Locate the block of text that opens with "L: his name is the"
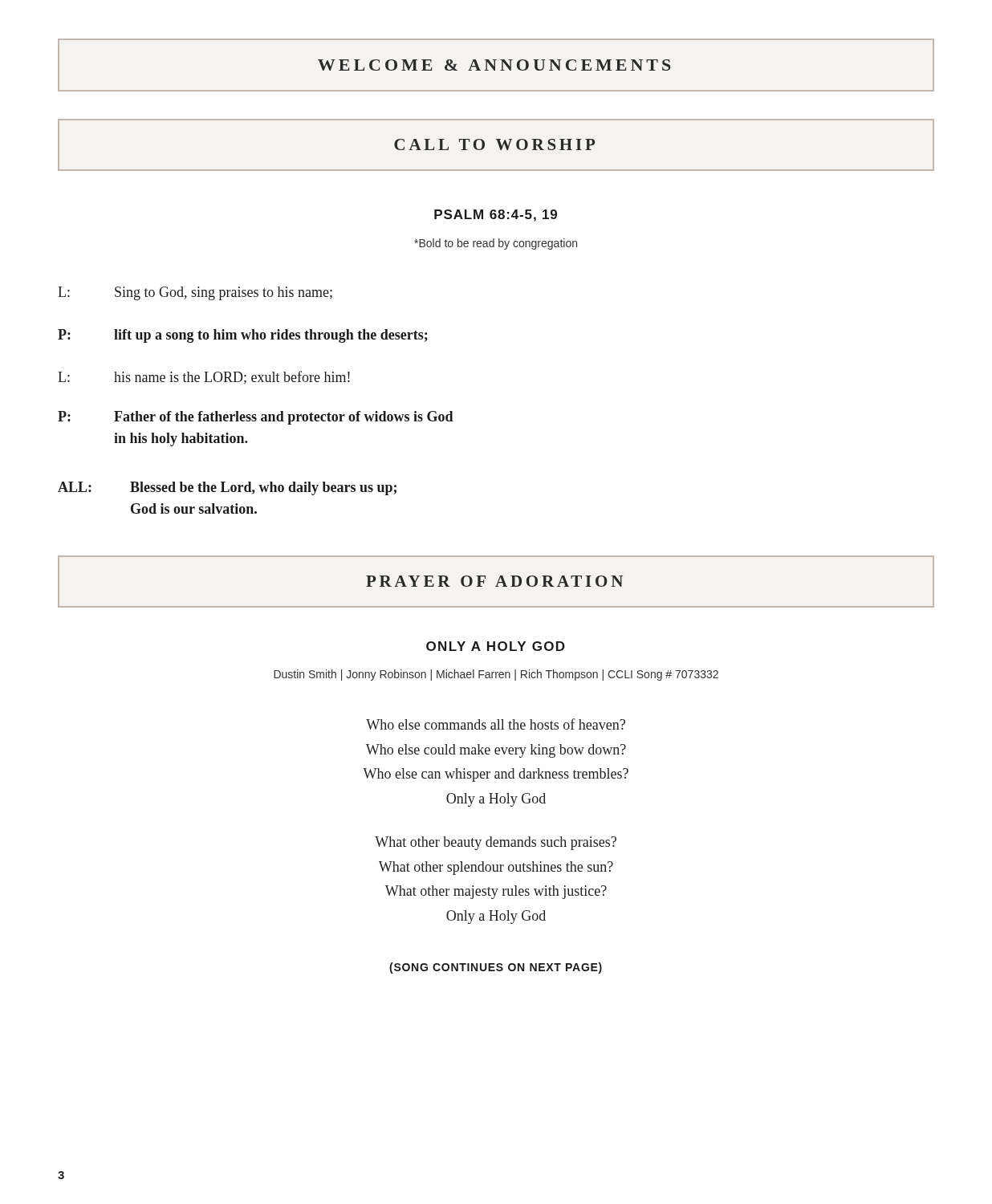This screenshot has height=1204, width=992. [204, 378]
